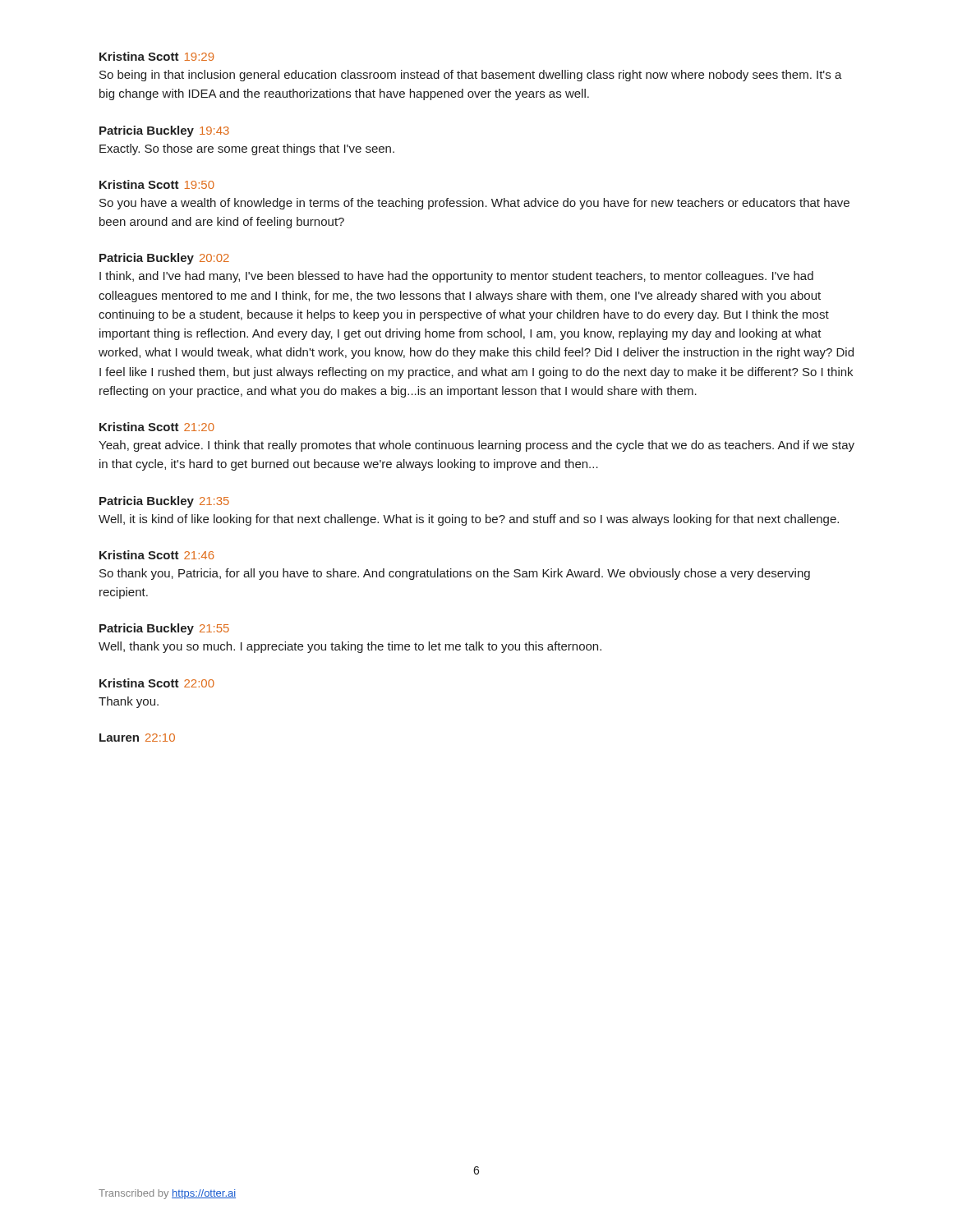Select the element starting "Kristina Scott19:50 So you have"
Screen dimensions: 1232x953
(x=476, y=204)
